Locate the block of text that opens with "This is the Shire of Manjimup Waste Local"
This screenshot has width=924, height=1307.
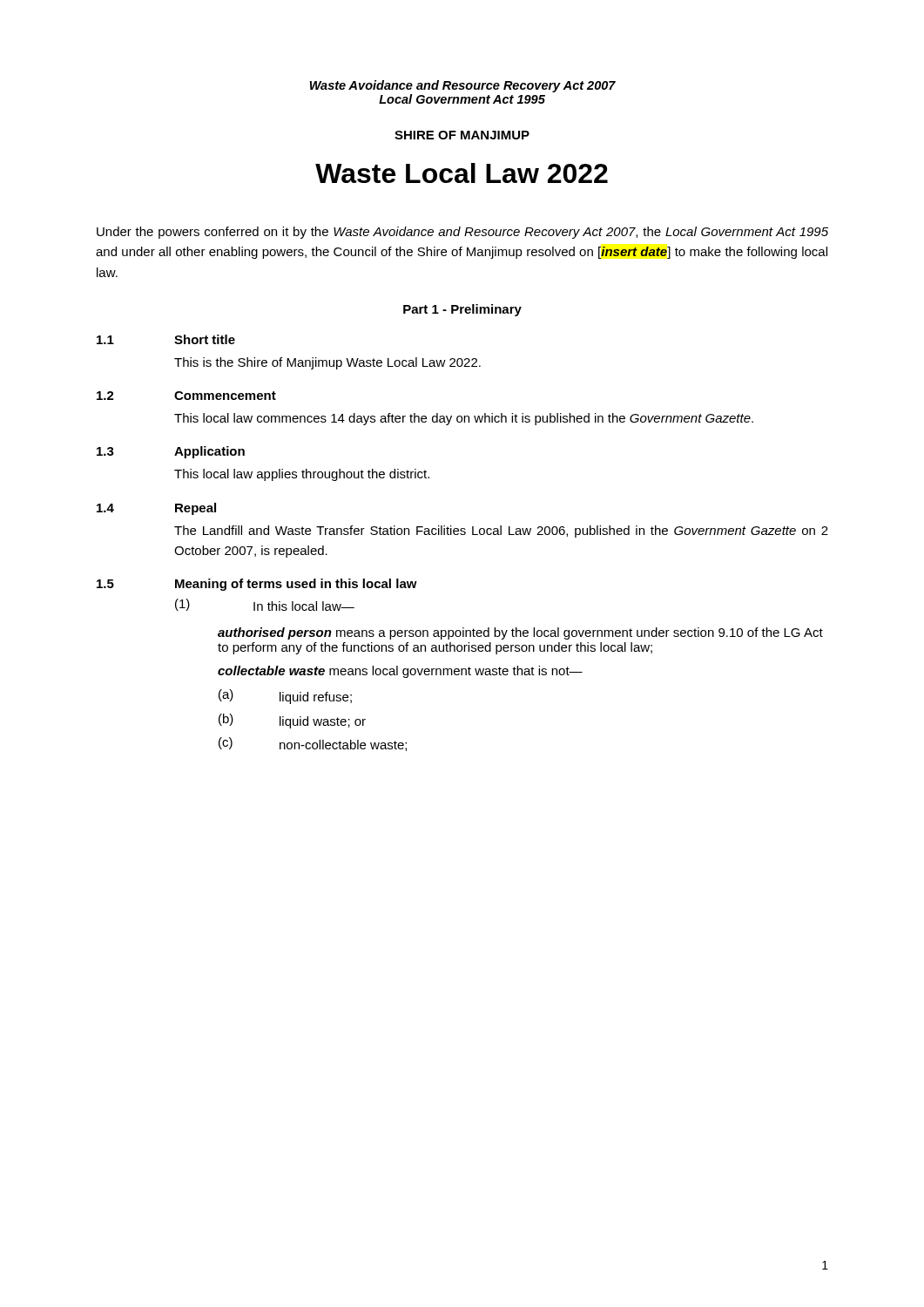coord(328,362)
